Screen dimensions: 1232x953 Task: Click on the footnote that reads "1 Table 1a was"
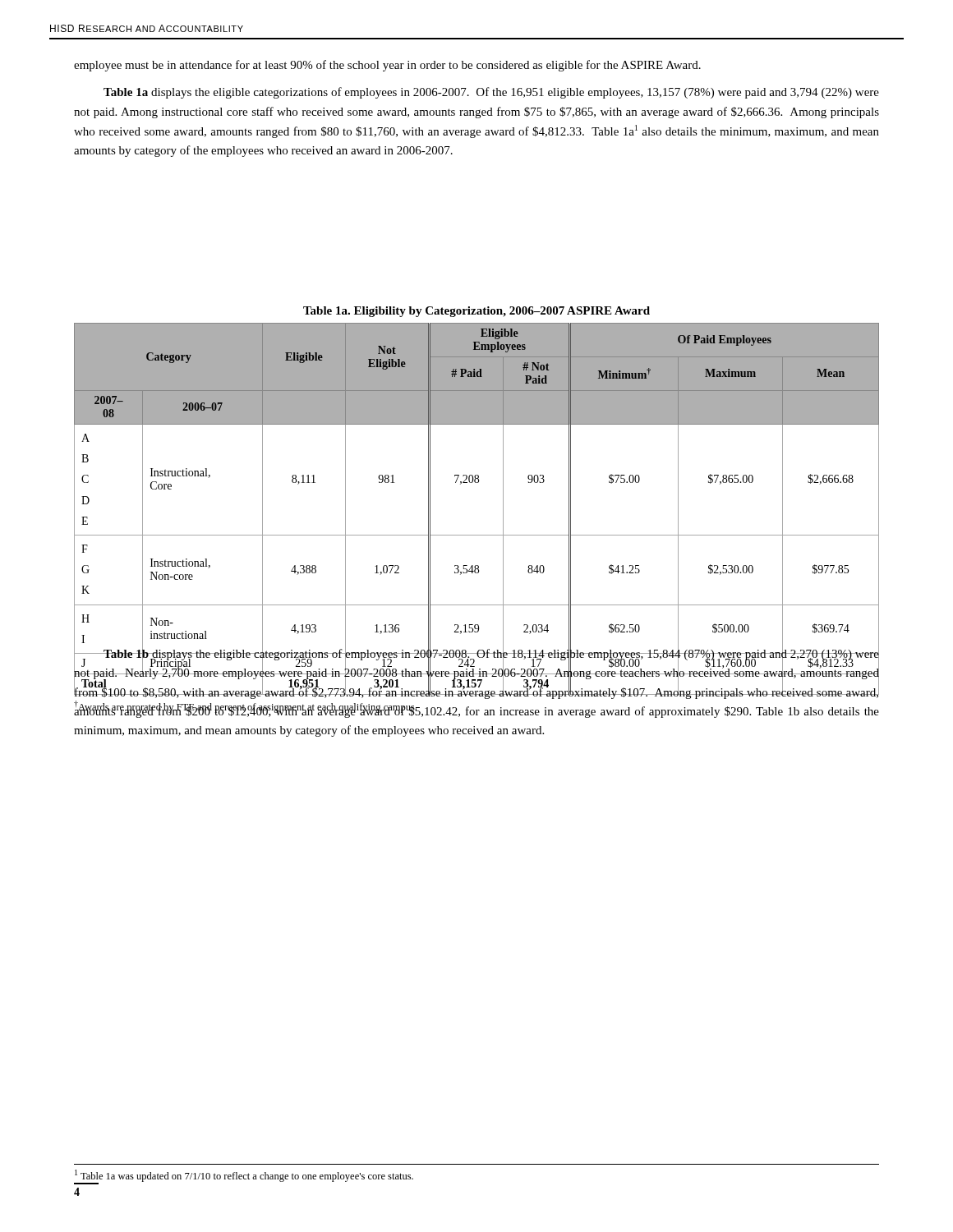tap(244, 1175)
